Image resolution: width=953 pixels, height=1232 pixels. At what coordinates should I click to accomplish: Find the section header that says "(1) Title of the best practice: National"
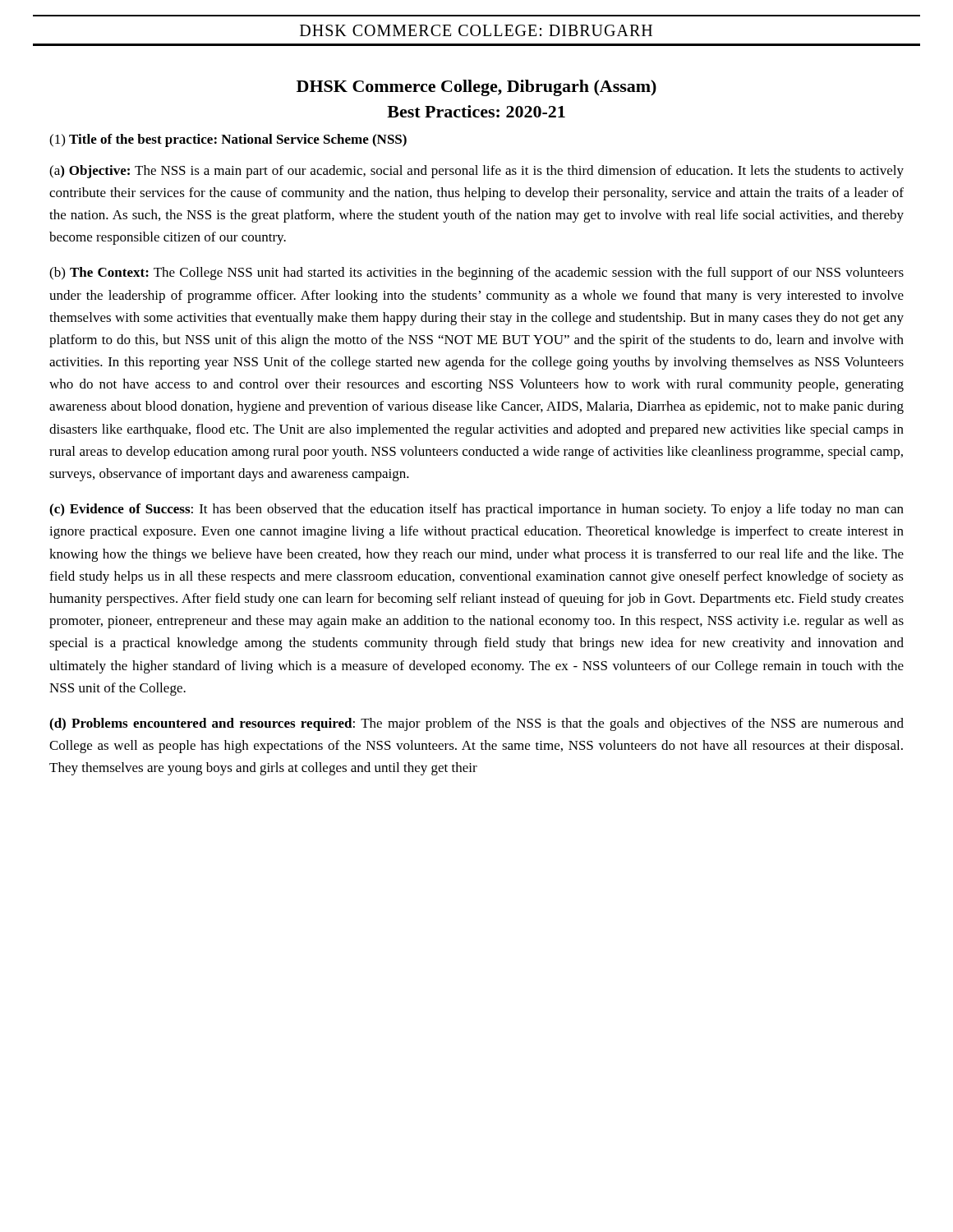[x=228, y=139]
